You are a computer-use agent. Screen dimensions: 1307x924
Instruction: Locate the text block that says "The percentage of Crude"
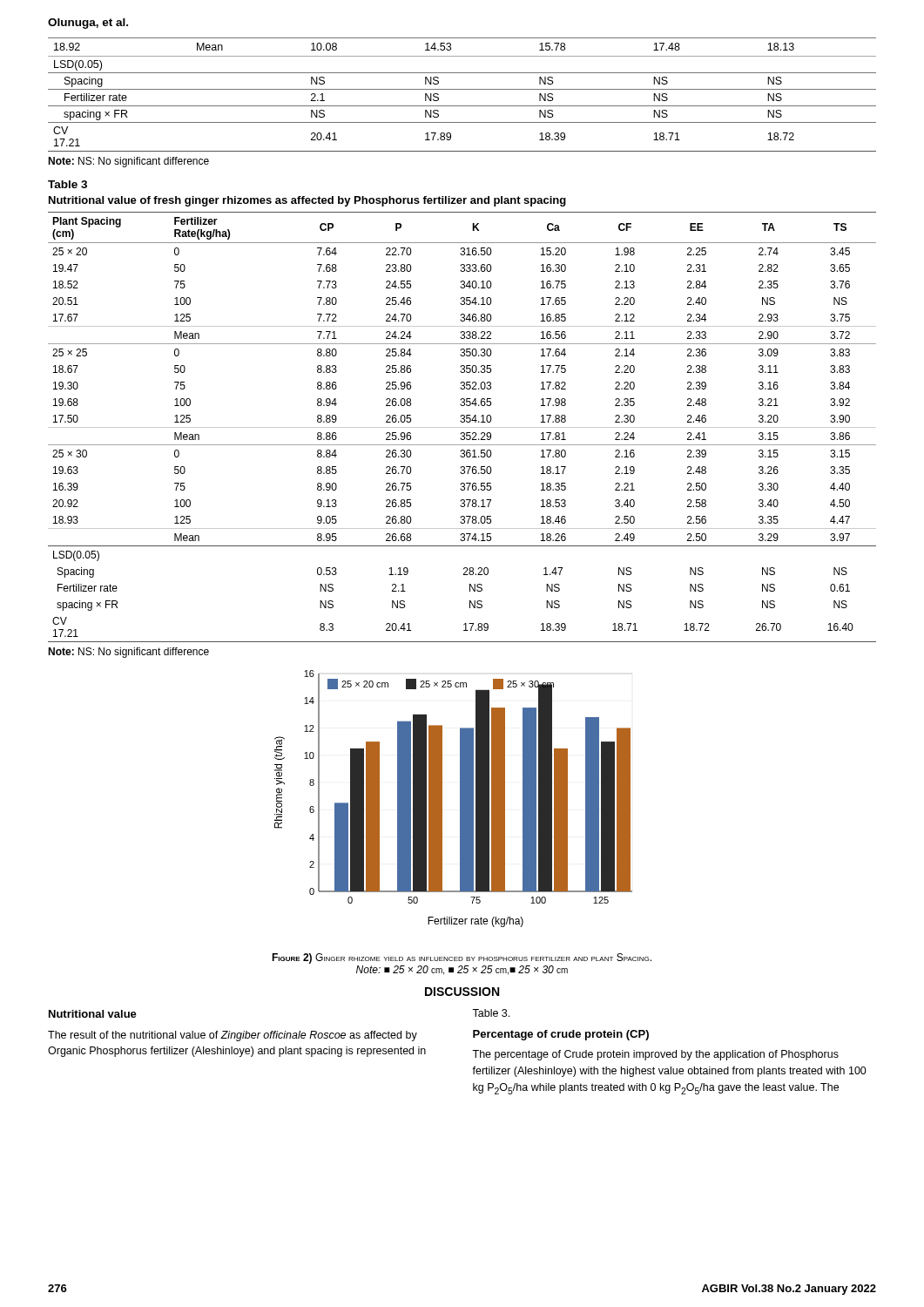669,1072
